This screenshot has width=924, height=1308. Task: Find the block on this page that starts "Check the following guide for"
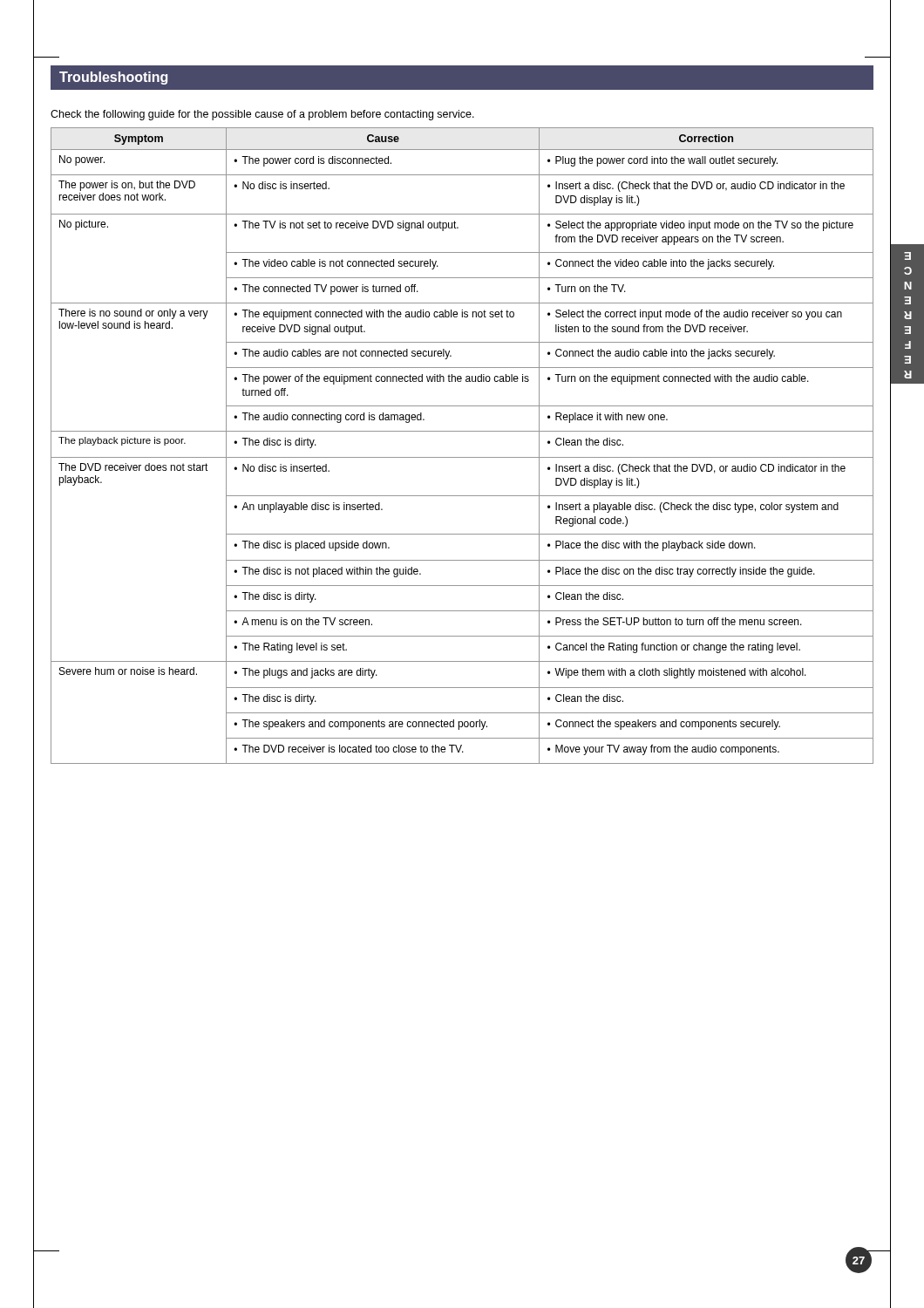pos(263,114)
